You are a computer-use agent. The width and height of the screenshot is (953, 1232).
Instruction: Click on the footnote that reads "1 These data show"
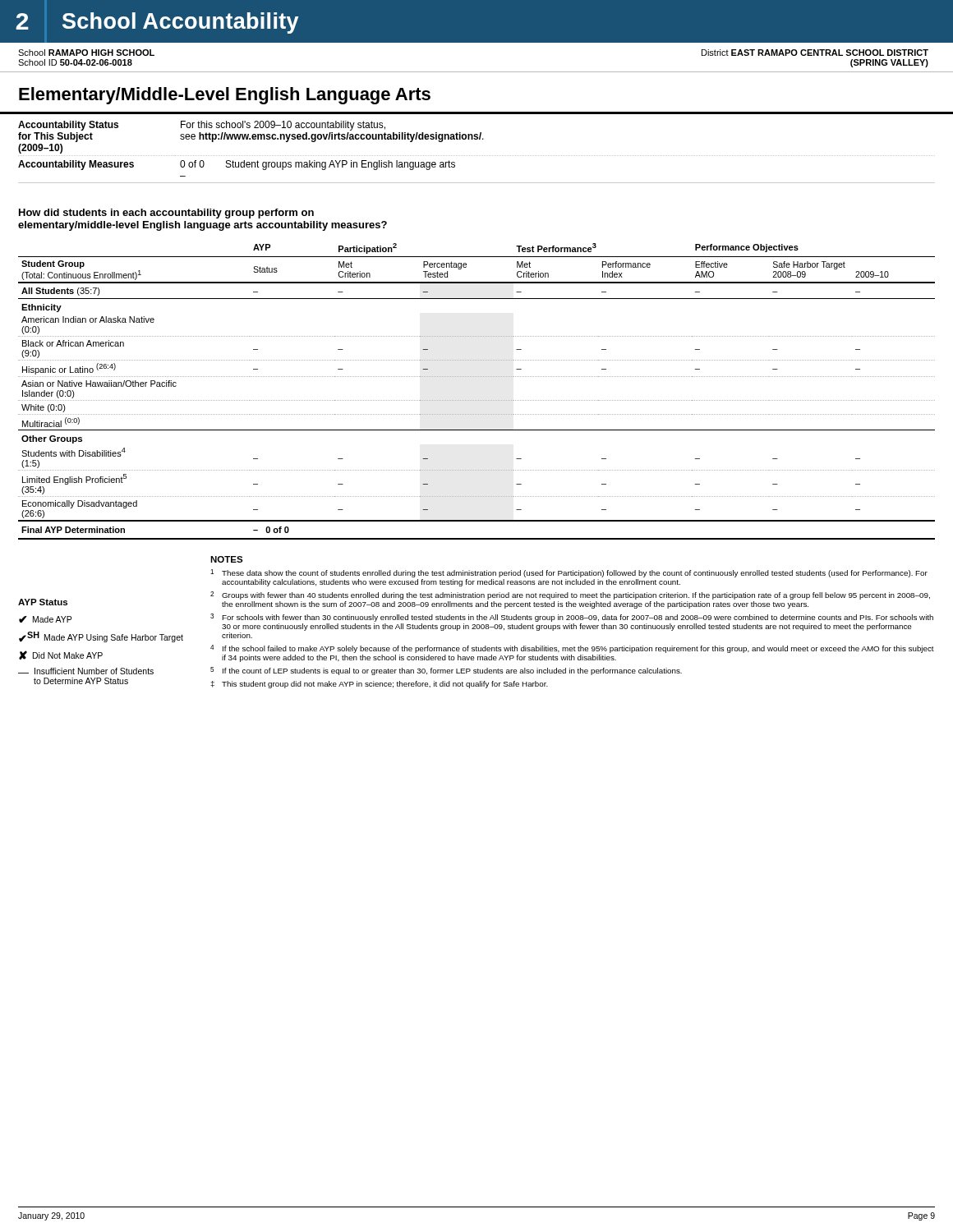[573, 577]
